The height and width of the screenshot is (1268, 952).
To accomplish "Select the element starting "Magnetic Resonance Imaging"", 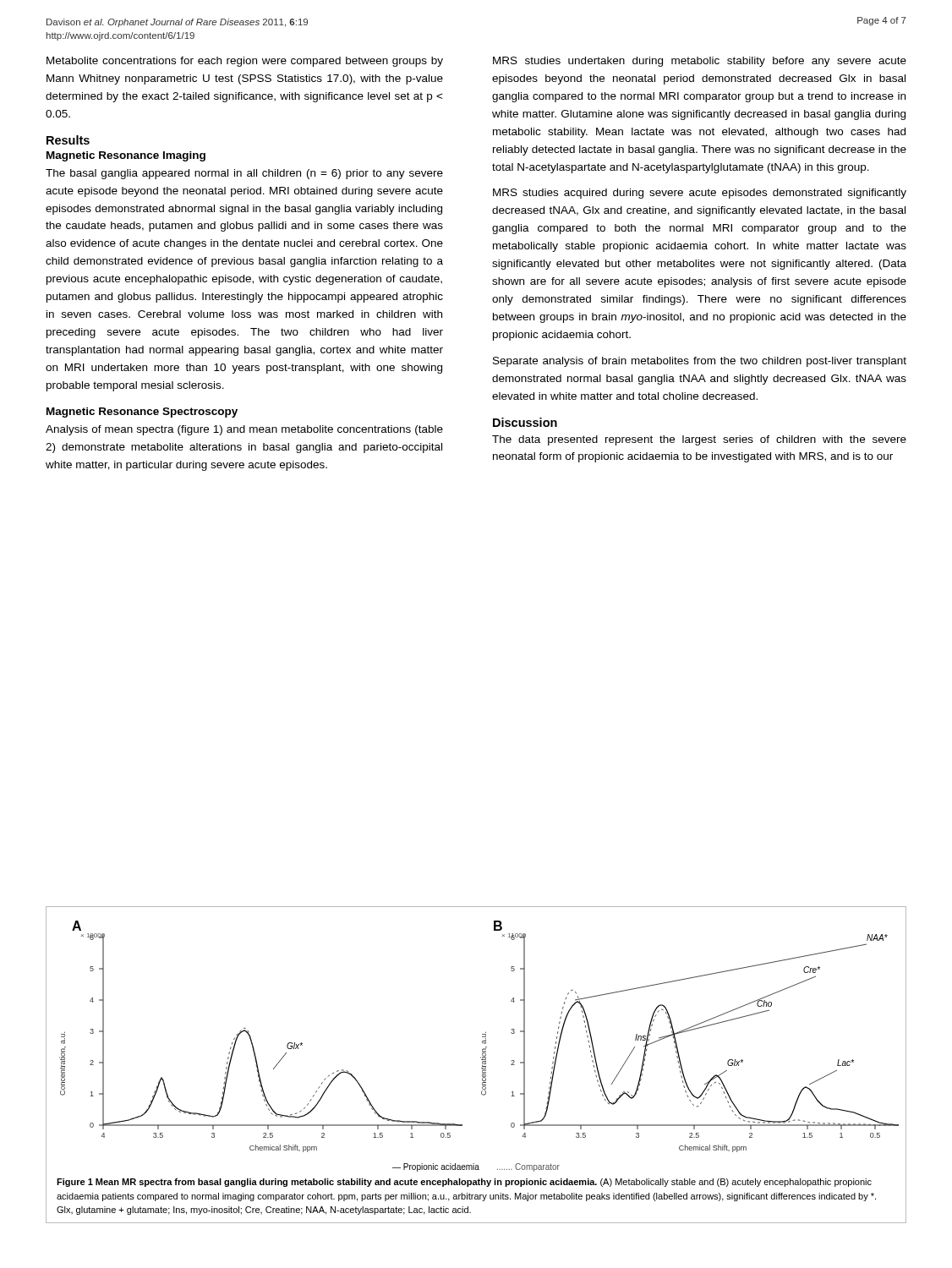I will tap(126, 155).
